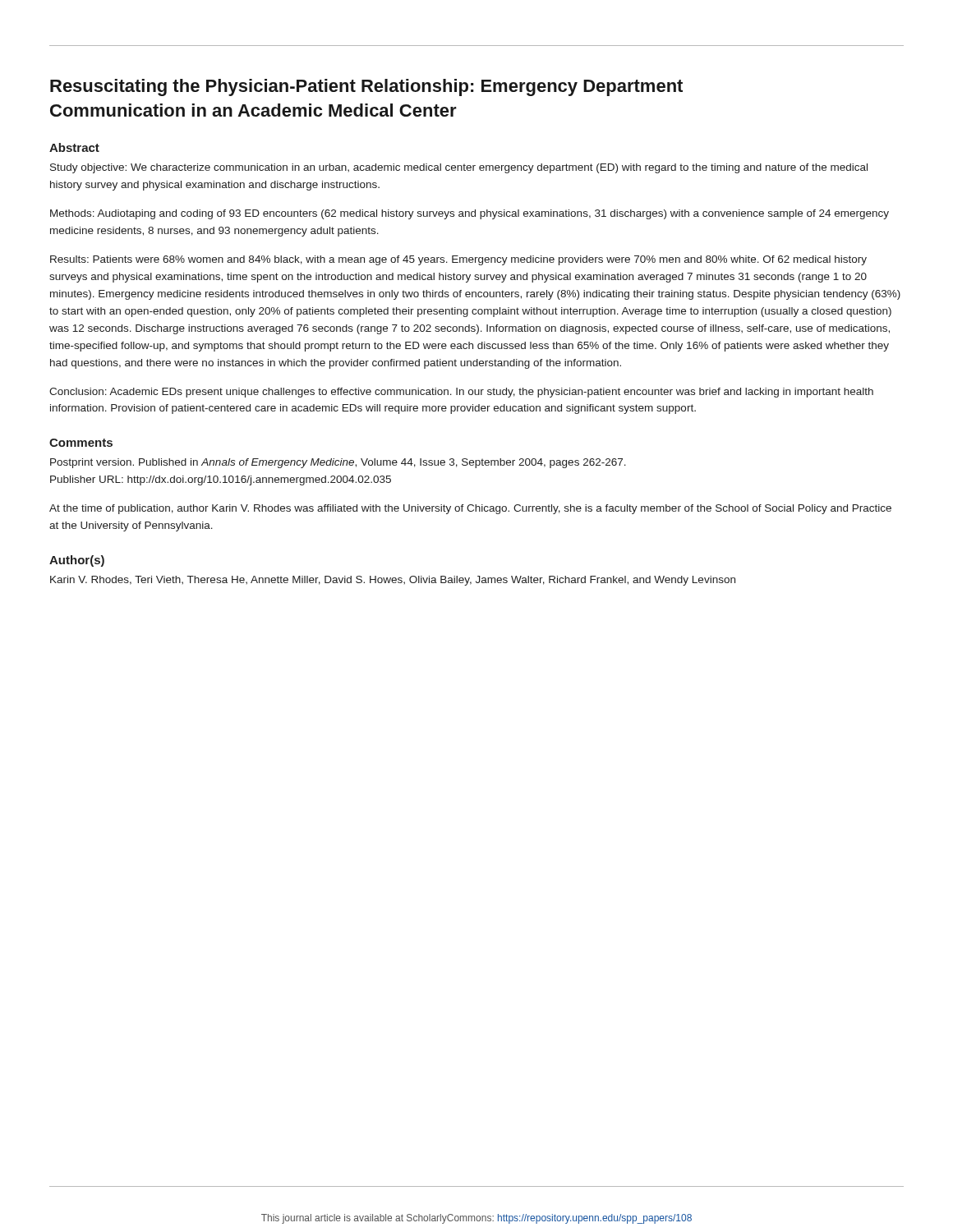This screenshot has width=953, height=1232.
Task: Find the region starting "At the time of publication, author Karin"
Action: pos(471,517)
